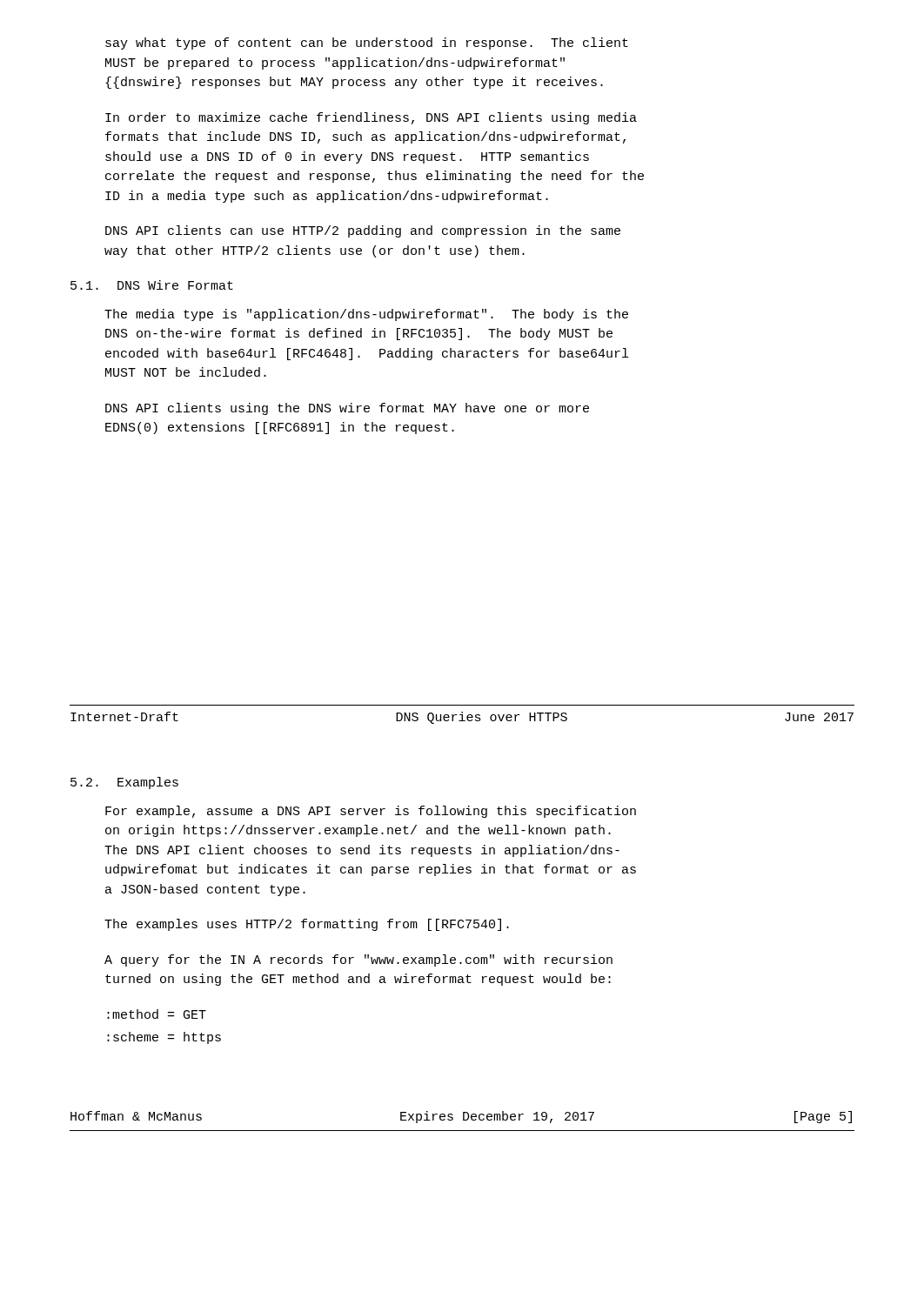Locate the block of text that opens with "A query for the IN A records"
The width and height of the screenshot is (924, 1305).
point(359,970)
